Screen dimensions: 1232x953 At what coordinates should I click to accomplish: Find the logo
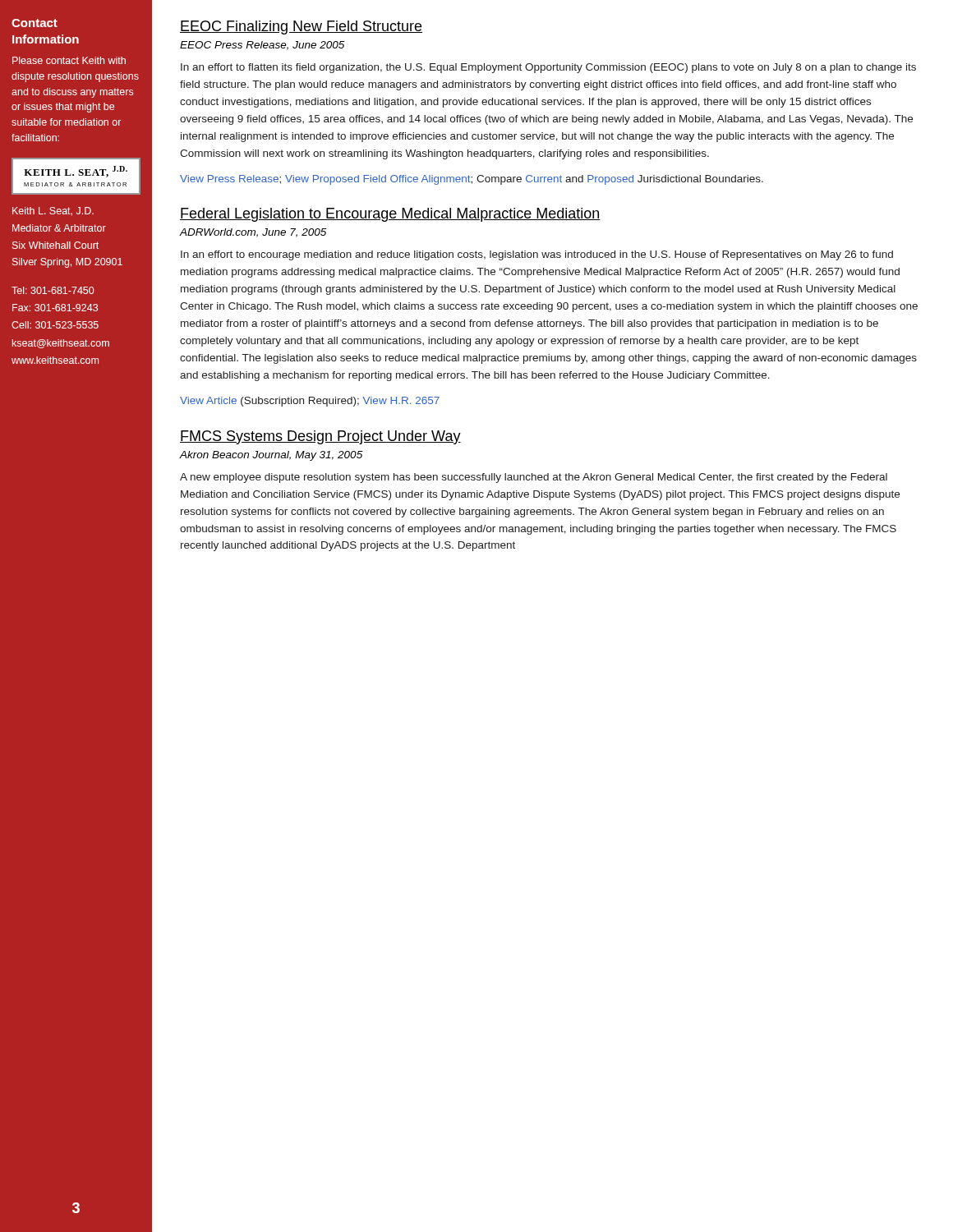pos(76,176)
